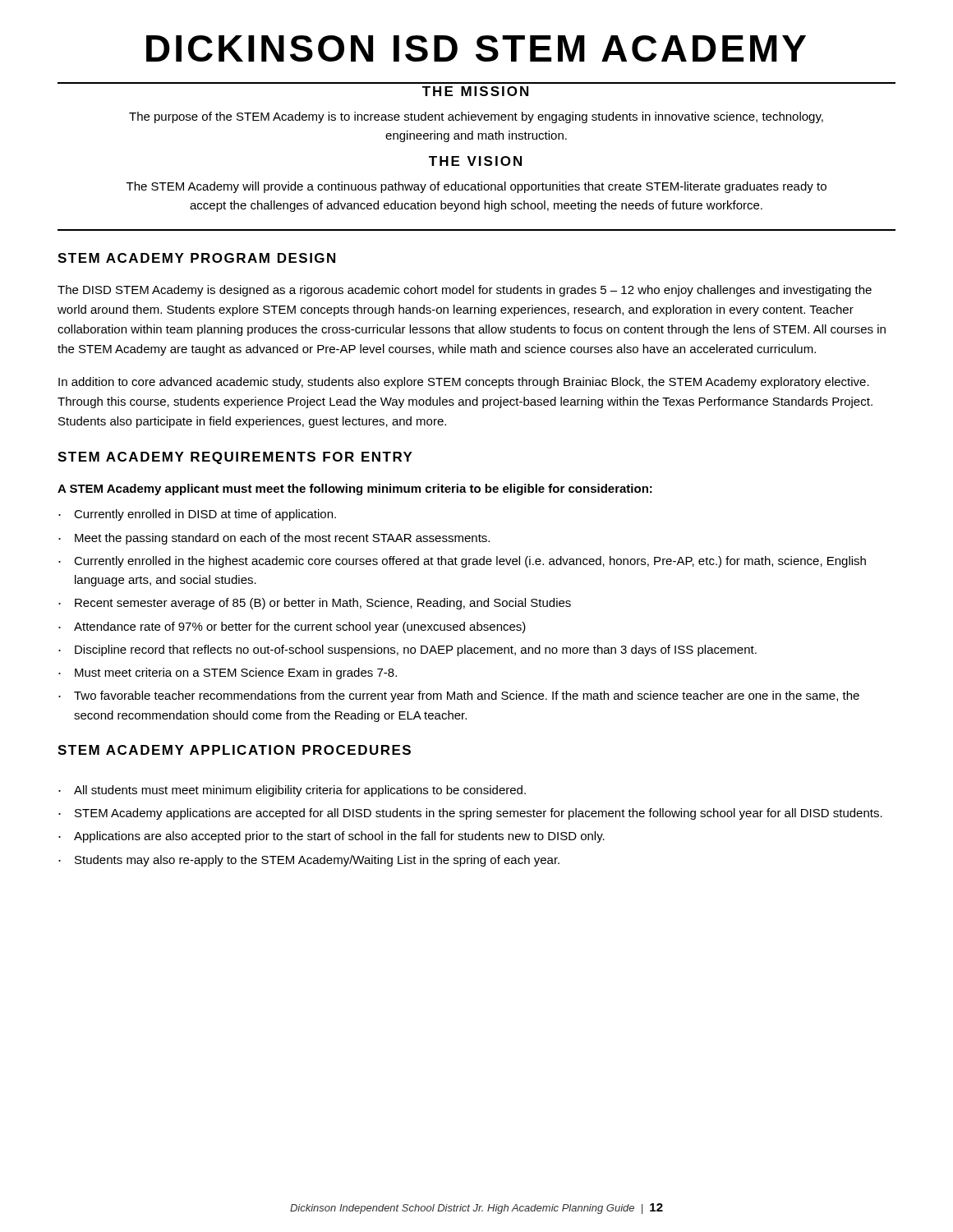
Task: Find the block on this page that starts "Attendance rate of 97% or"
Action: [476, 626]
